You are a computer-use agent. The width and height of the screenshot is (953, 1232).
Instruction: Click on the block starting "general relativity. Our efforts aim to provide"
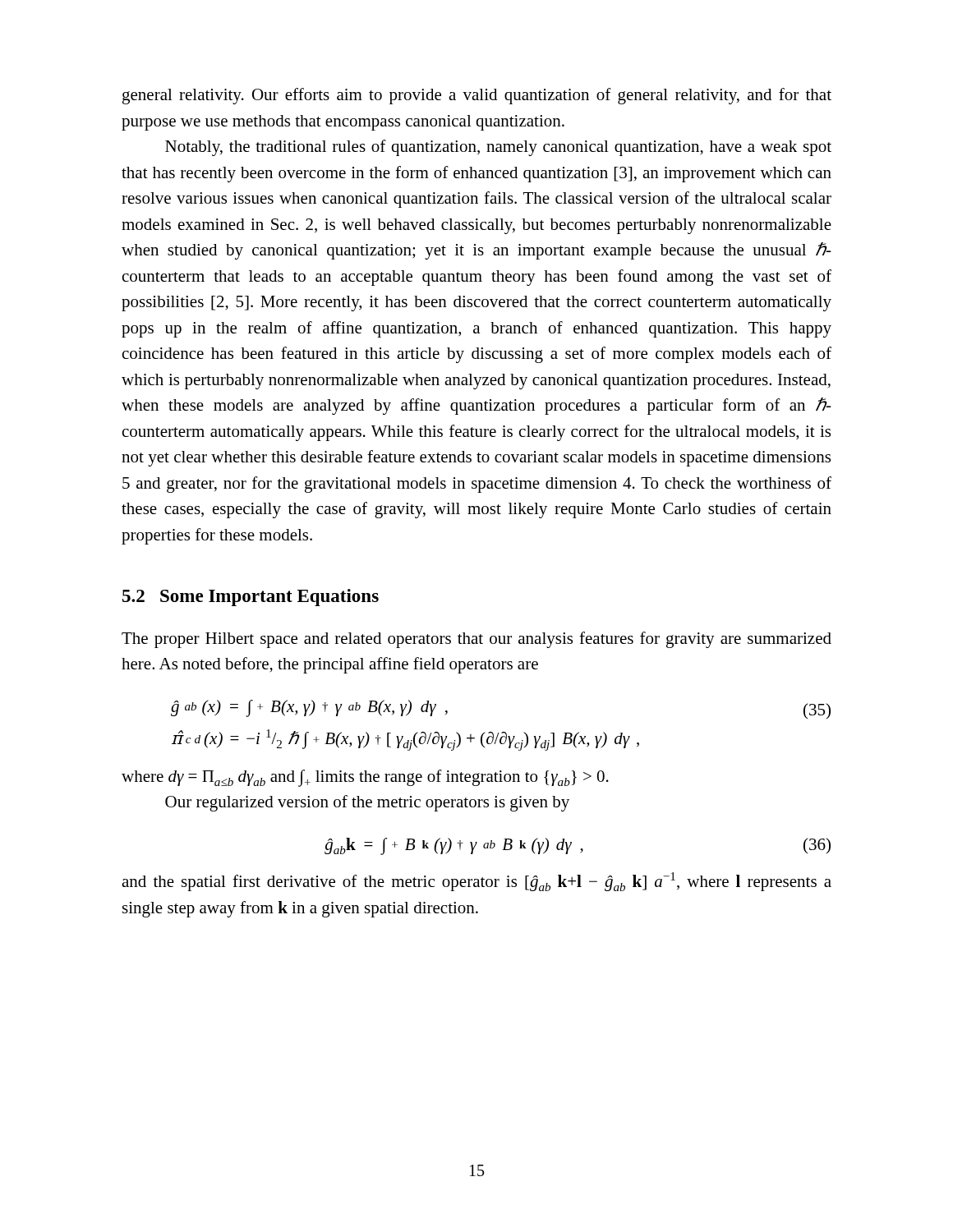tap(476, 108)
